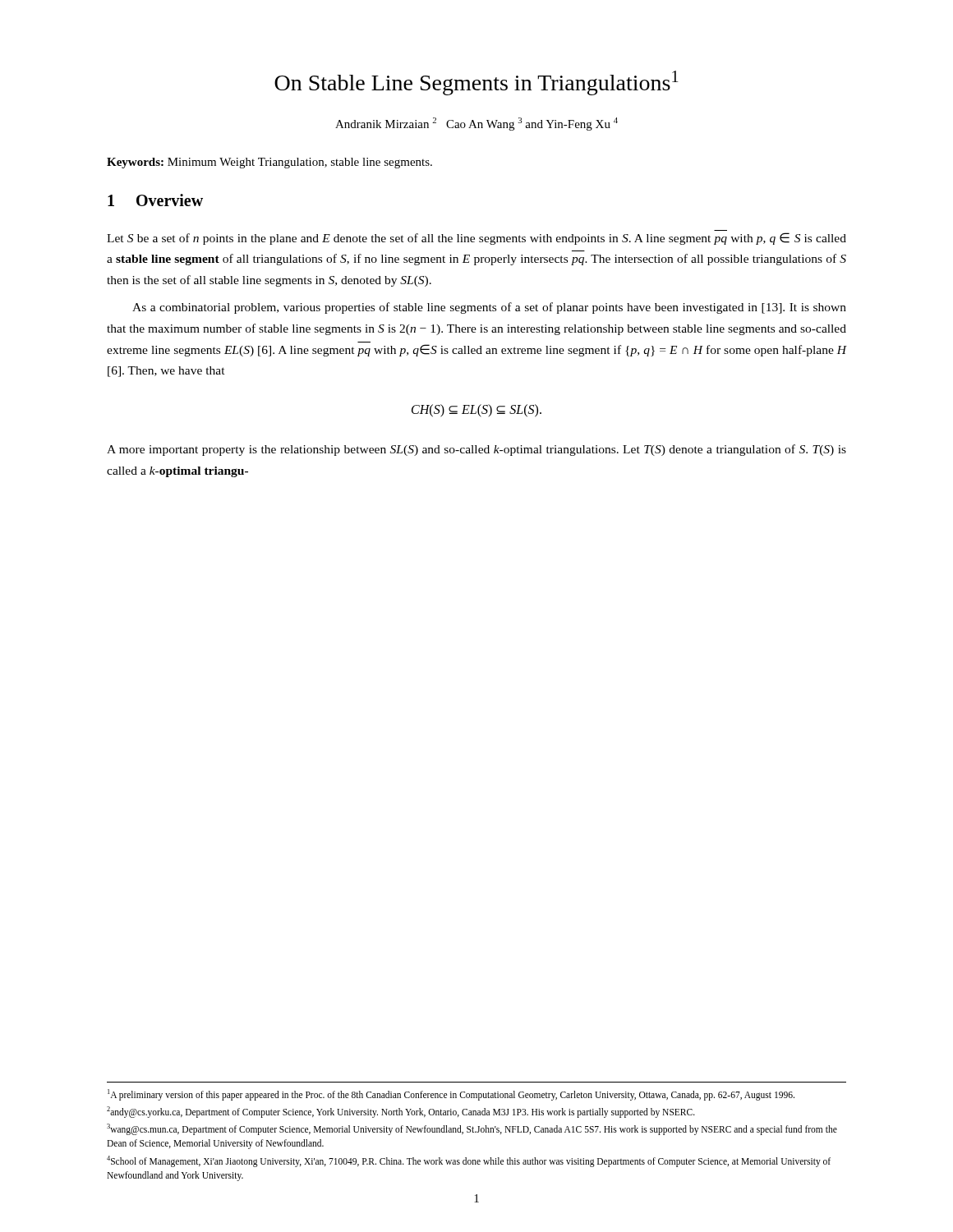Navigate to the element starting "CH(S) ⊆ EL(S) ⊆ SL(S)."
Image resolution: width=953 pixels, height=1232 pixels.
(476, 409)
